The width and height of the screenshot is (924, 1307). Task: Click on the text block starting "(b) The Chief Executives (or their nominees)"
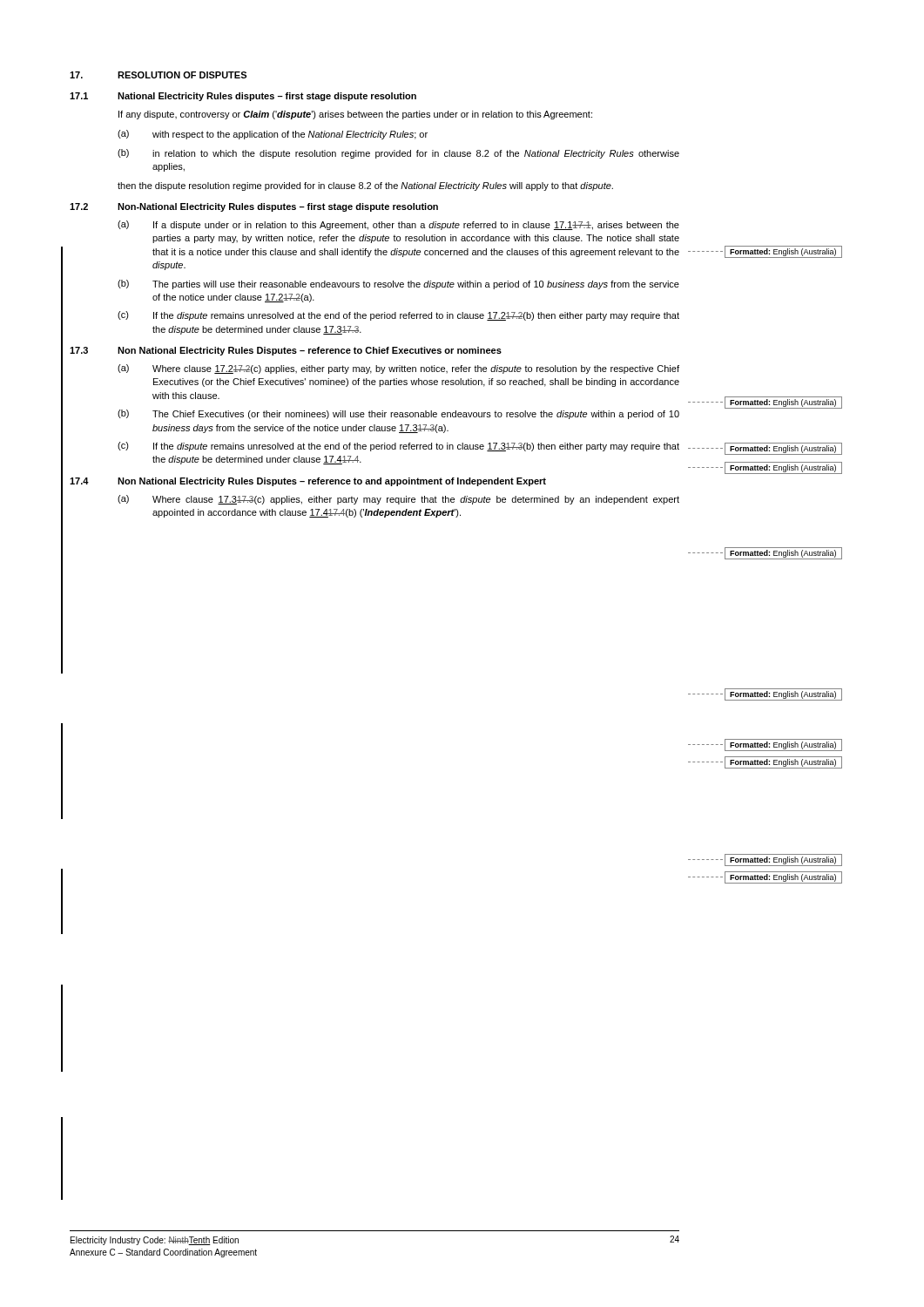click(x=398, y=421)
